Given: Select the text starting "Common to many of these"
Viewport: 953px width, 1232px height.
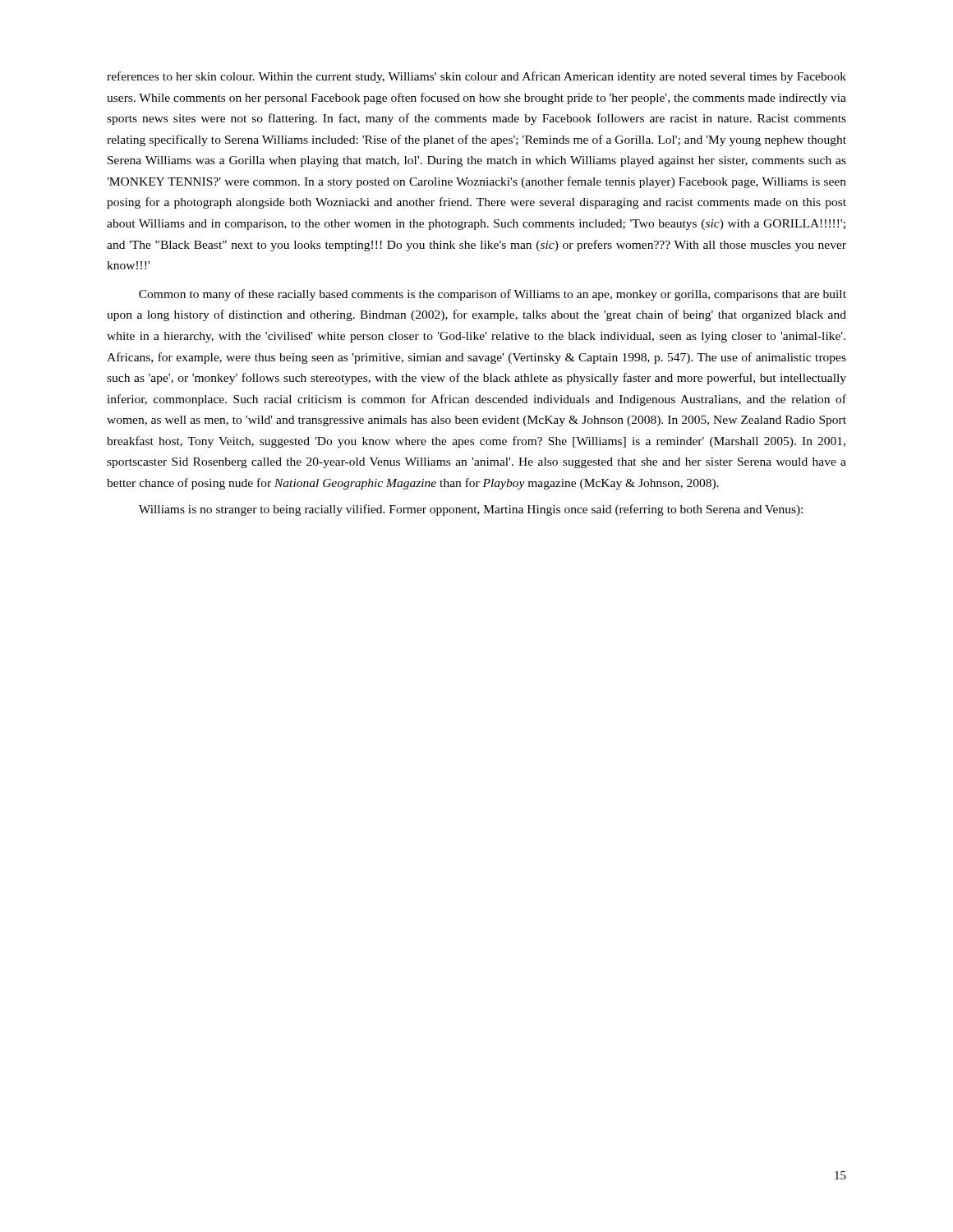Looking at the screenshot, I should (x=476, y=388).
